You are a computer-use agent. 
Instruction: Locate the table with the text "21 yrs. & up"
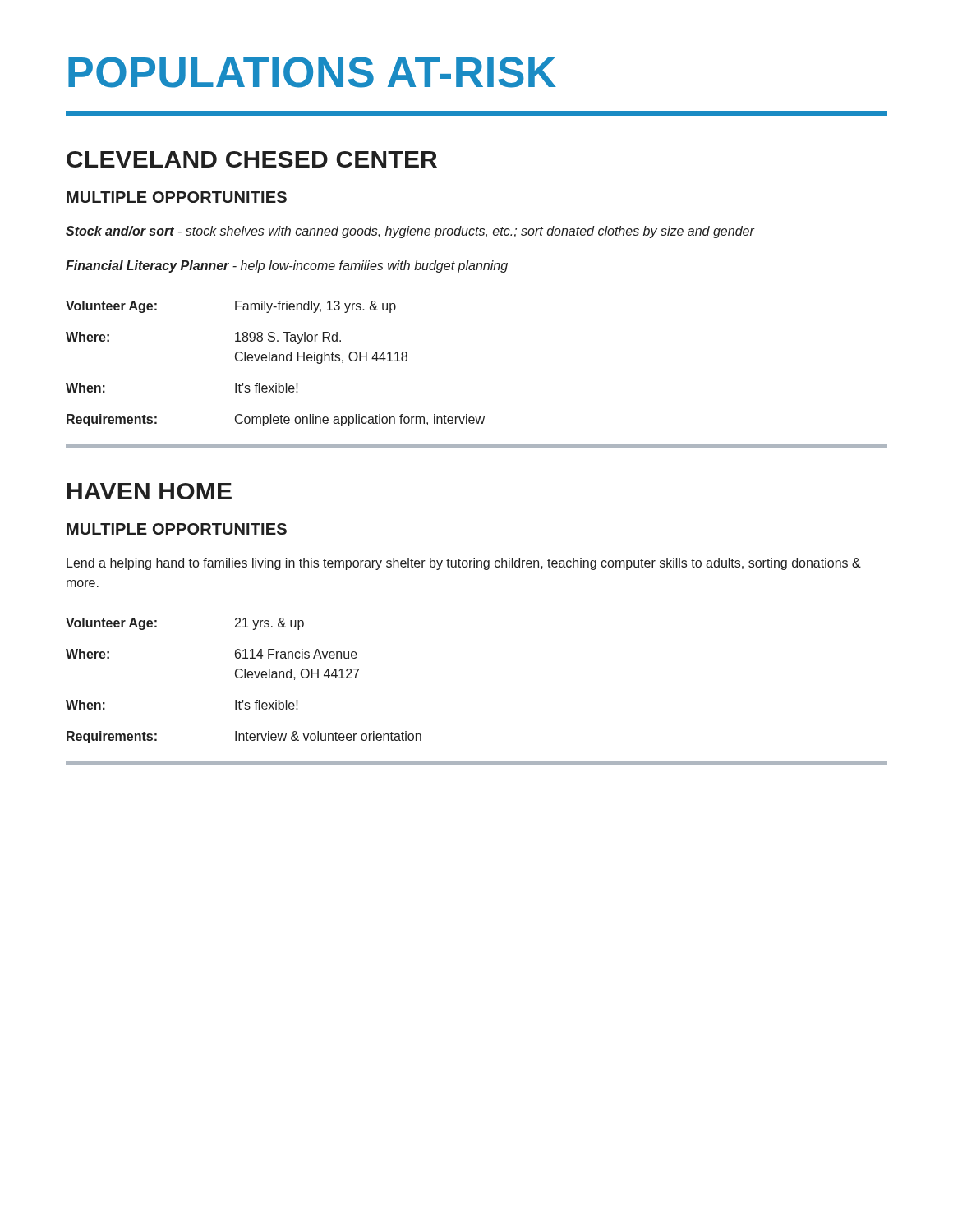coord(476,680)
